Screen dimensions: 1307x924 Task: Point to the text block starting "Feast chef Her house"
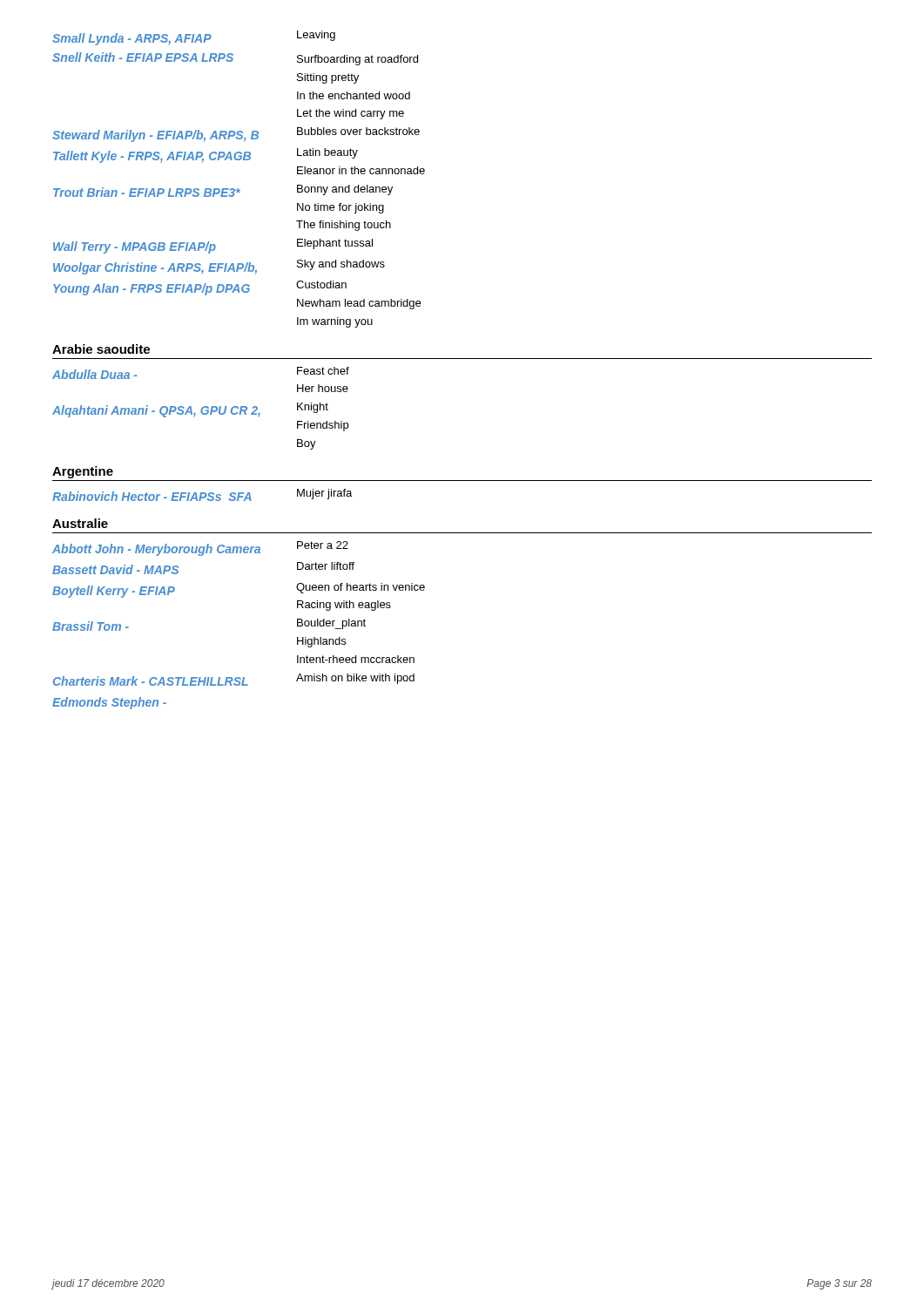click(323, 379)
